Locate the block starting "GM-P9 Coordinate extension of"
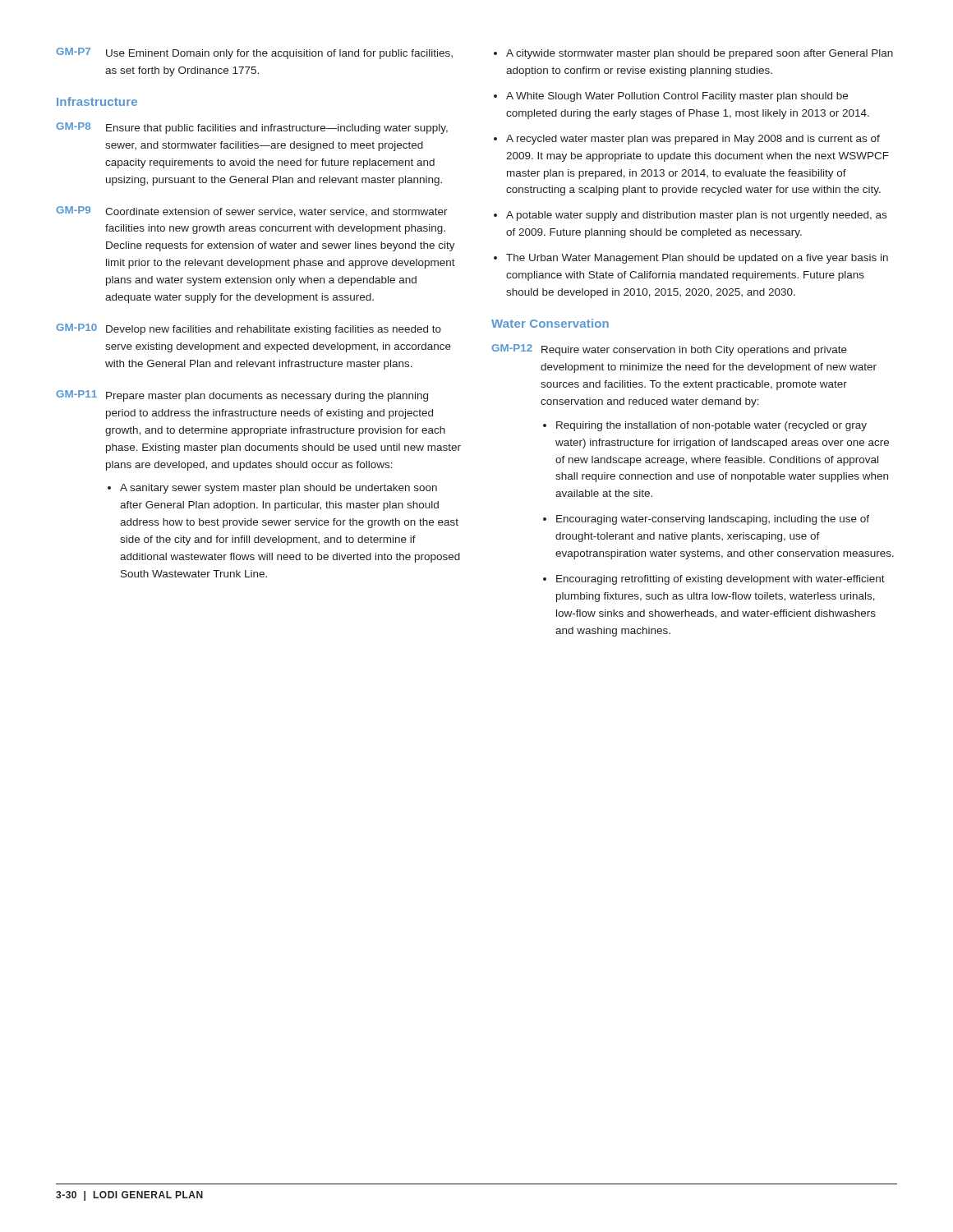This screenshot has height=1232, width=953. (x=259, y=255)
